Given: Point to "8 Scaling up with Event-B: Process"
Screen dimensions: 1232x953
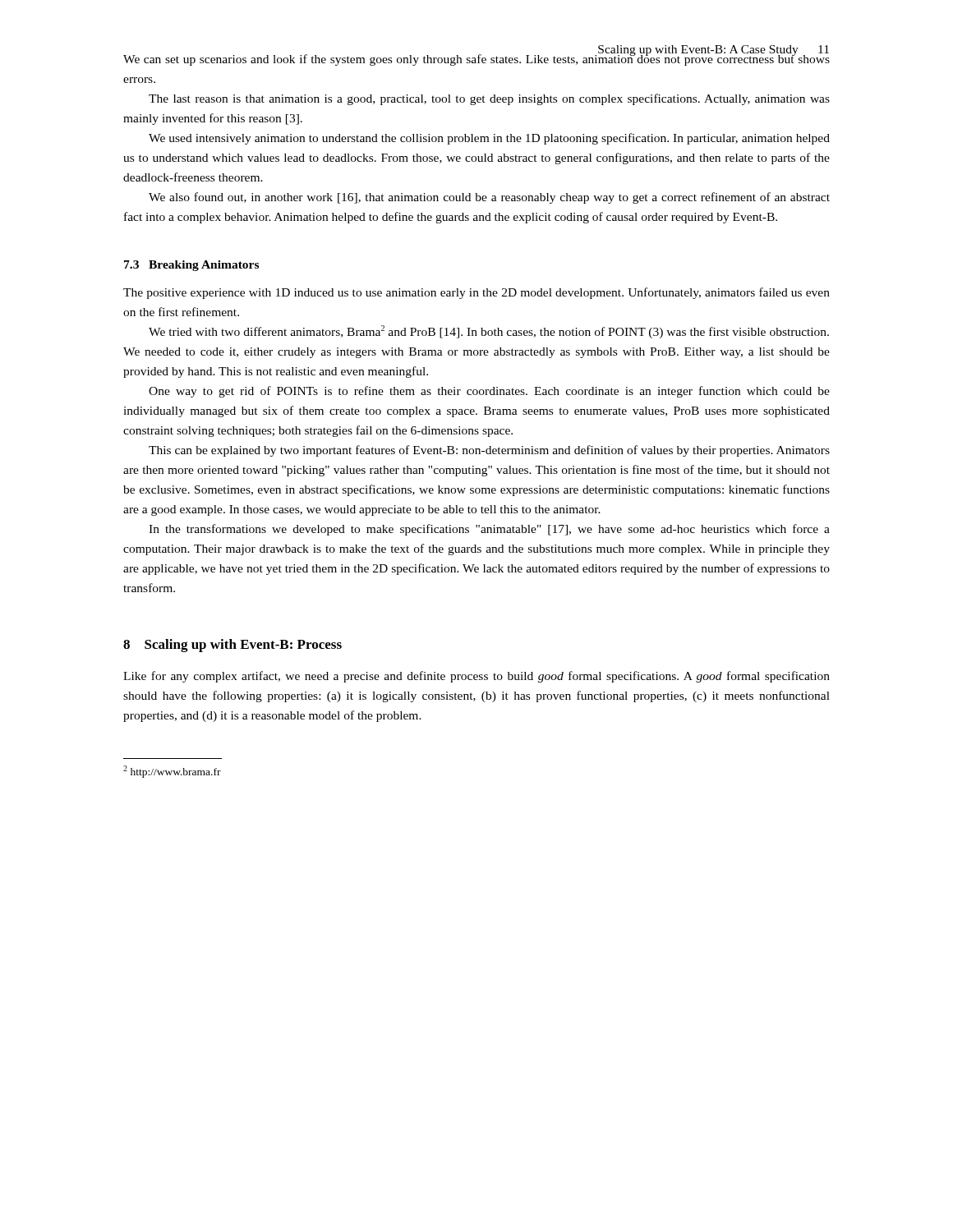Looking at the screenshot, I should (233, 645).
